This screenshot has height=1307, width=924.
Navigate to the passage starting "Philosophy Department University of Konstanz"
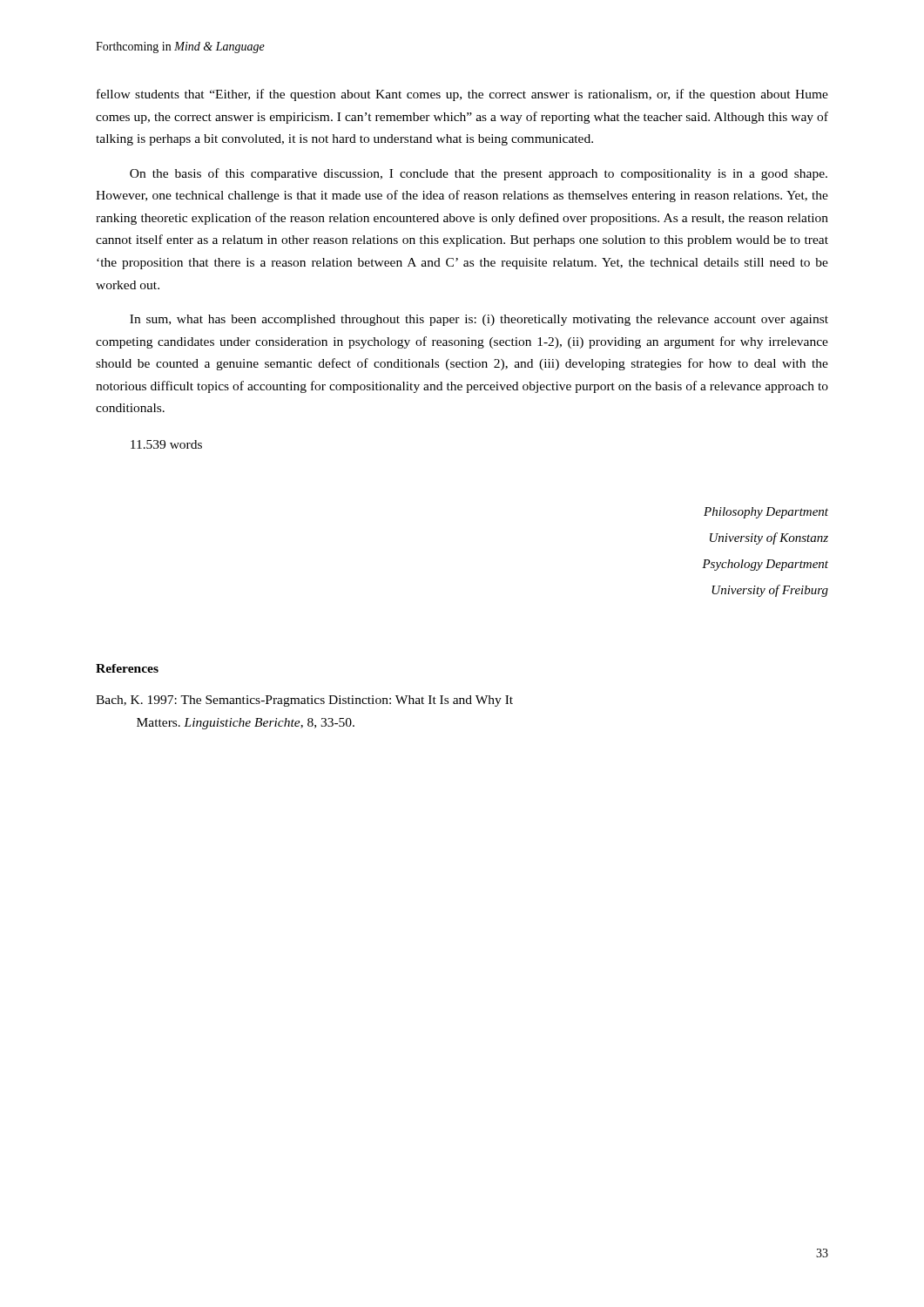pos(765,551)
